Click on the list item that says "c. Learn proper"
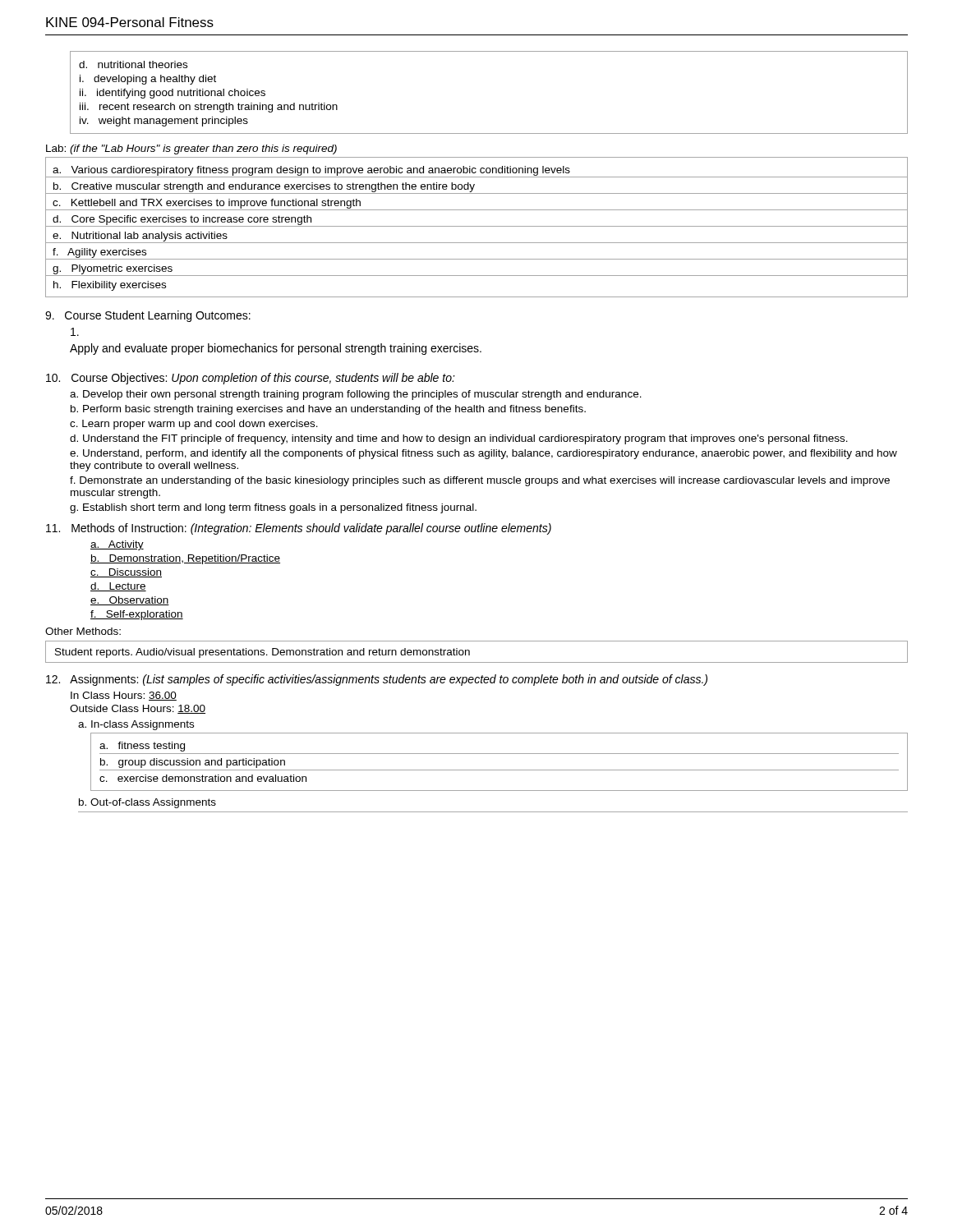 coord(194,423)
